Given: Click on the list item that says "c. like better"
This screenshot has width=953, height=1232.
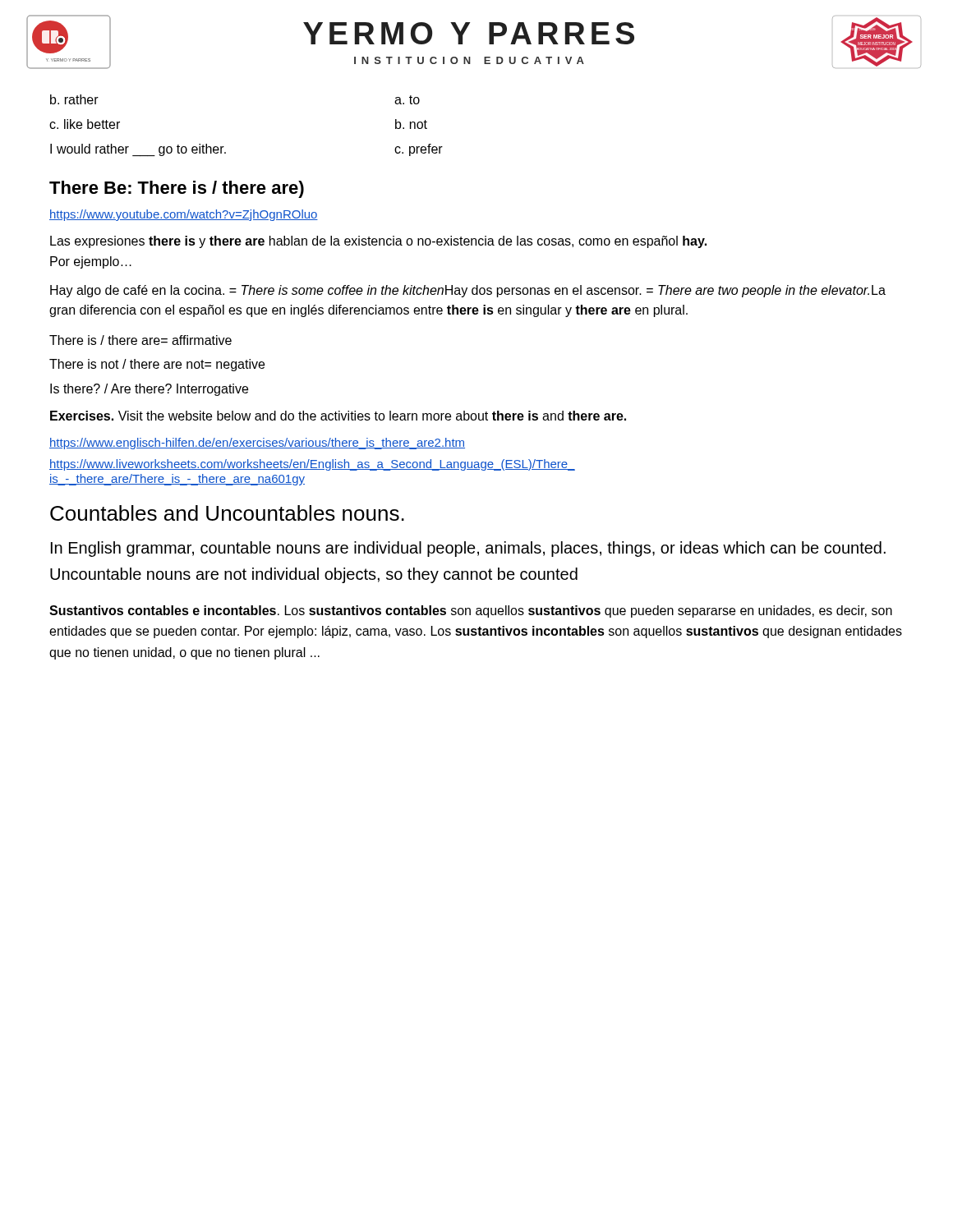Looking at the screenshot, I should pos(85,124).
